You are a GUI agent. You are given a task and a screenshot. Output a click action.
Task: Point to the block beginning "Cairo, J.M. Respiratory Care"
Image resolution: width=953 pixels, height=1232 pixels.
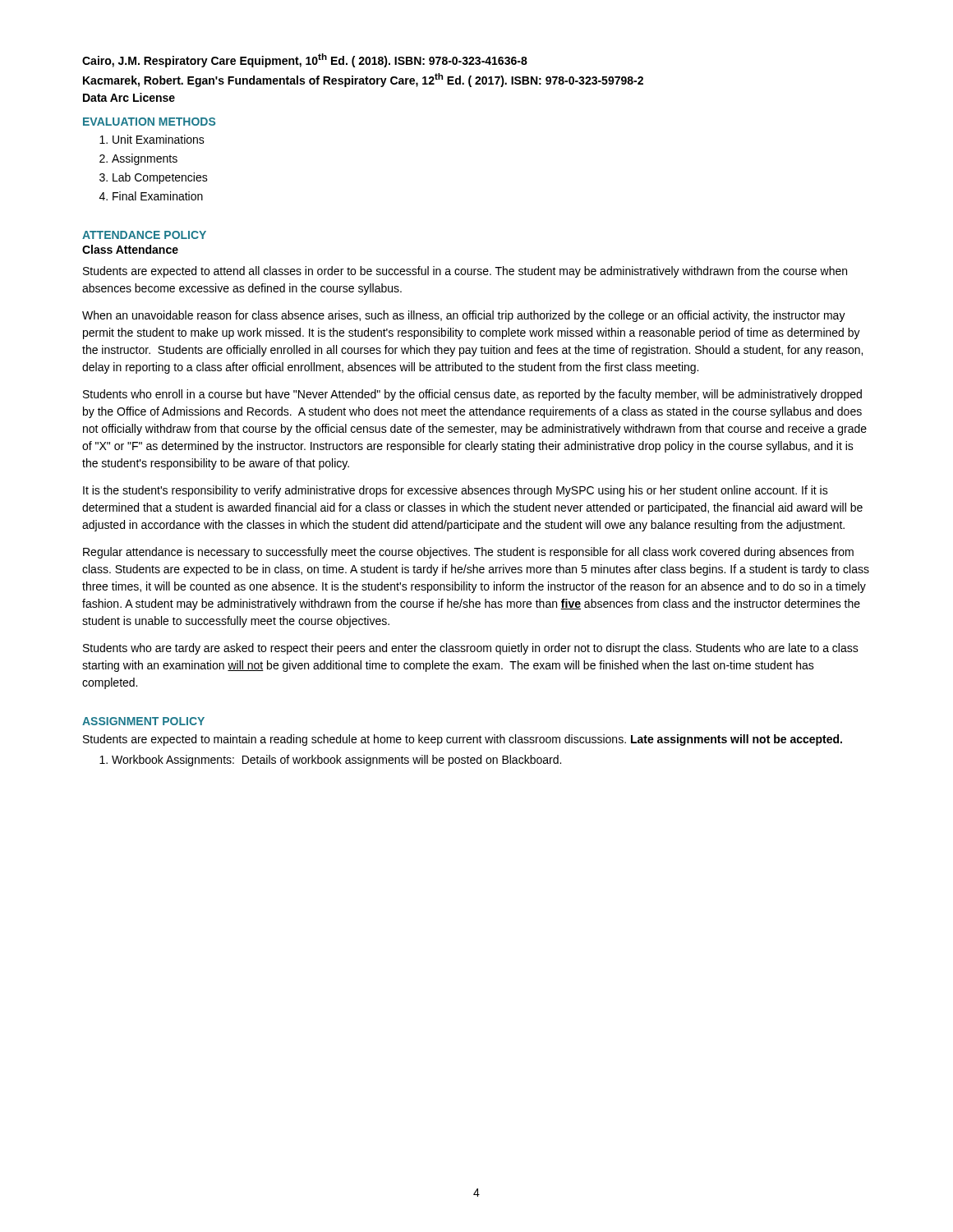[x=363, y=78]
